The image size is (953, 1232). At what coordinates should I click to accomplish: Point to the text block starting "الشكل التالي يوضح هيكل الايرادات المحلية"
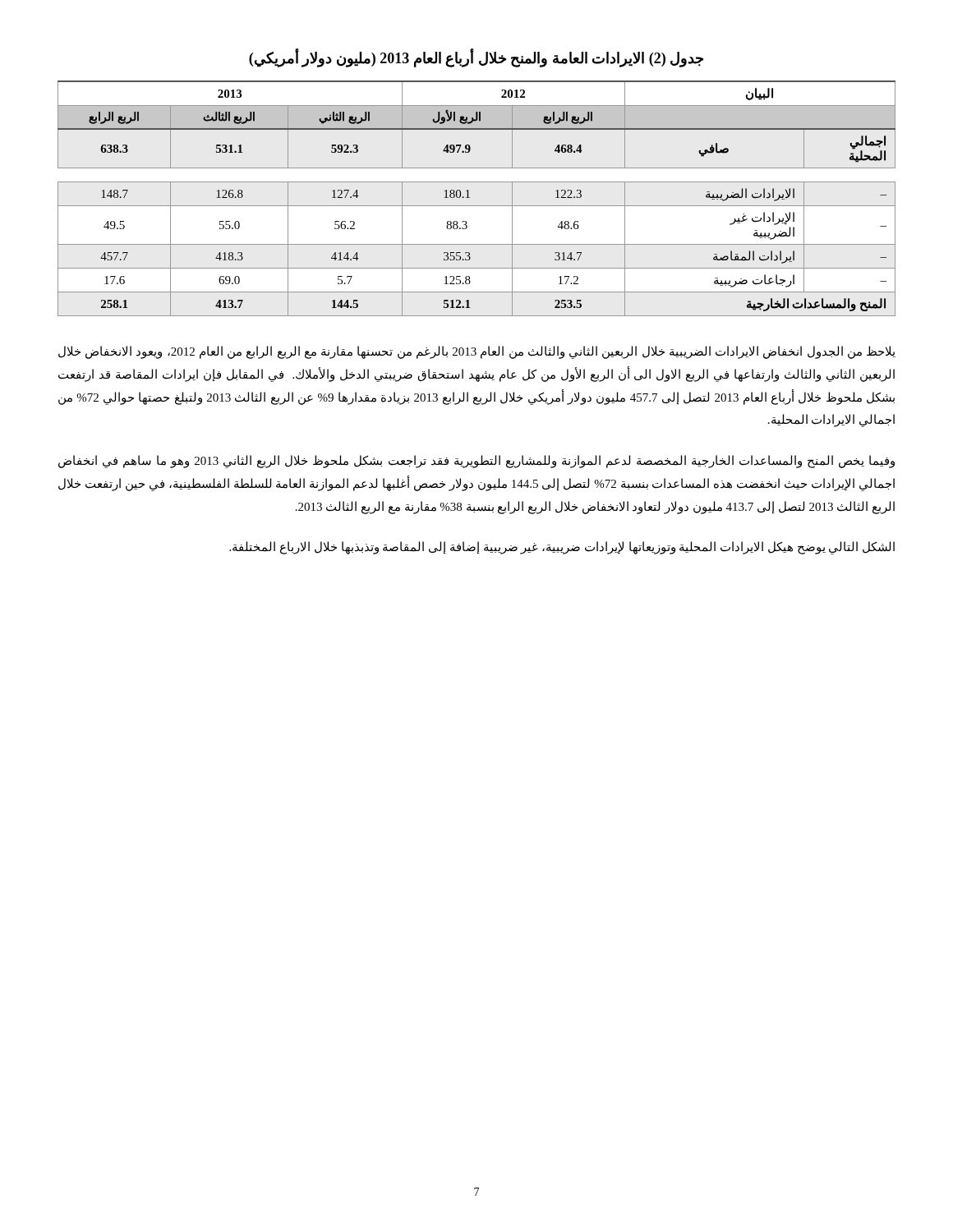tap(562, 547)
